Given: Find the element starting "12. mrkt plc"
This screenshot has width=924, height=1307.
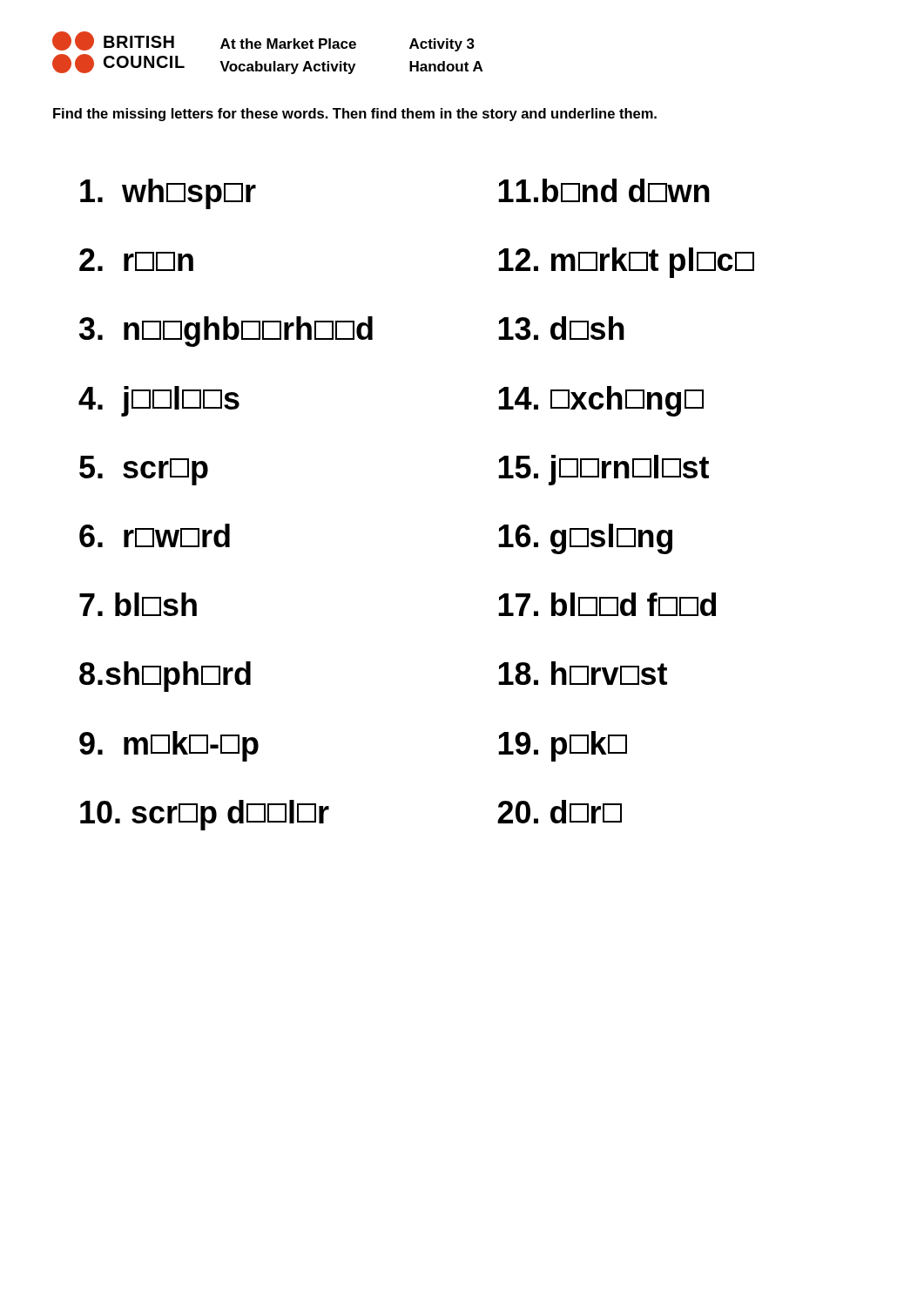Looking at the screenshot, I should click(626, 260).
